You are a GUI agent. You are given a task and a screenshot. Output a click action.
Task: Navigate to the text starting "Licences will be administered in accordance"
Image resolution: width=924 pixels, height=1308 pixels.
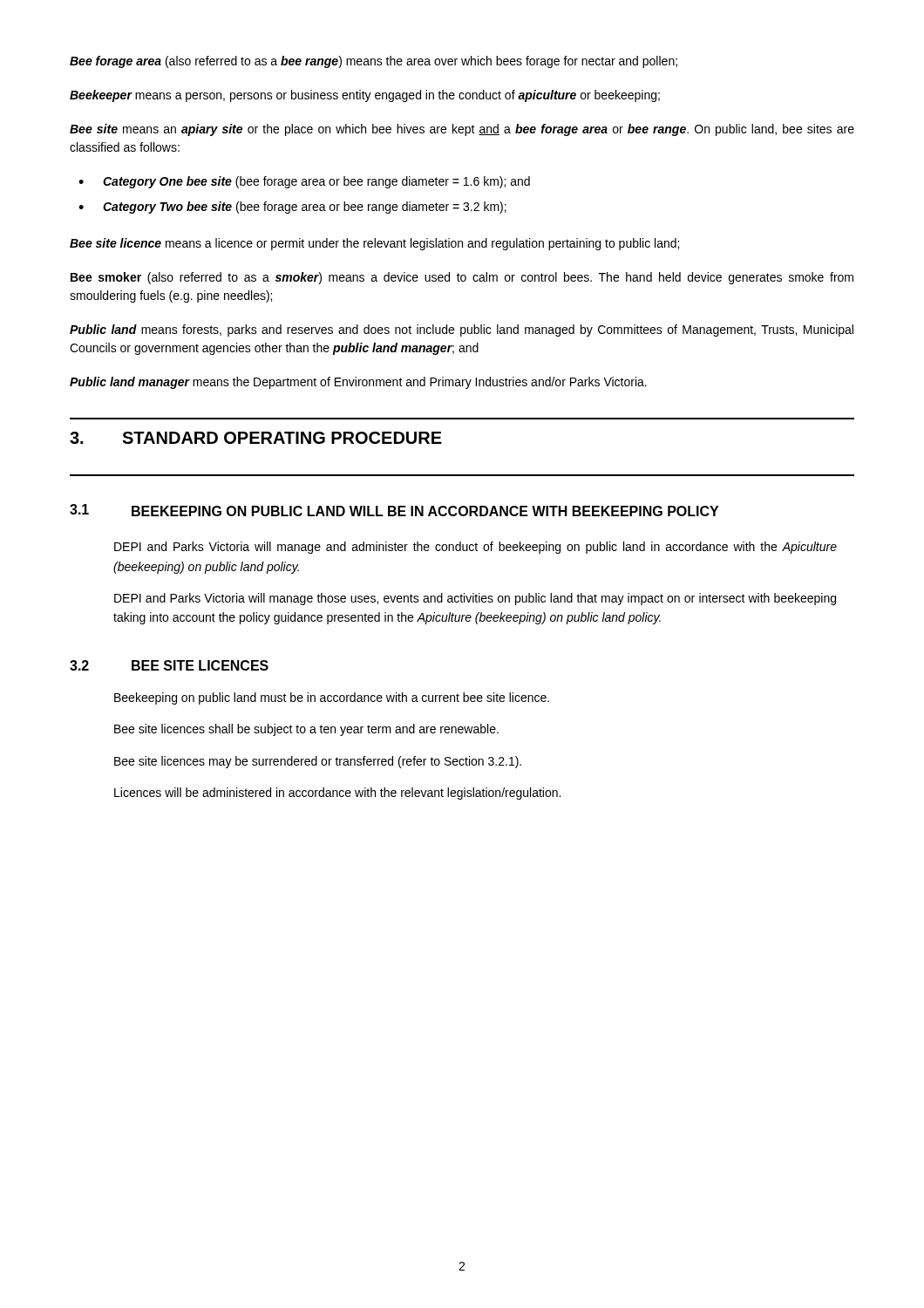pyautogui.click(x=337, y=793)
